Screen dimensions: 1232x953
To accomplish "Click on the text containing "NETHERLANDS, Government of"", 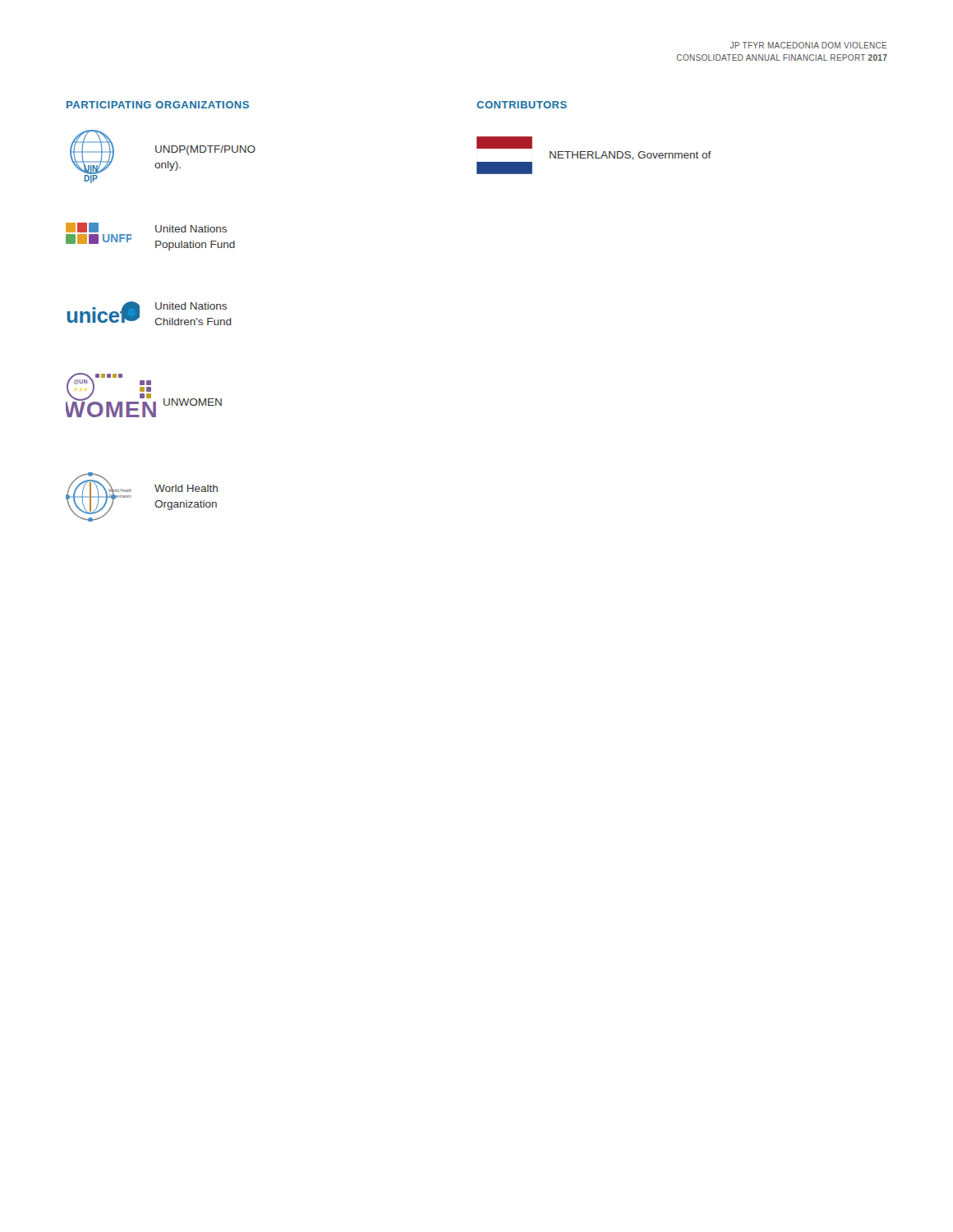I will tap(630, 154).
